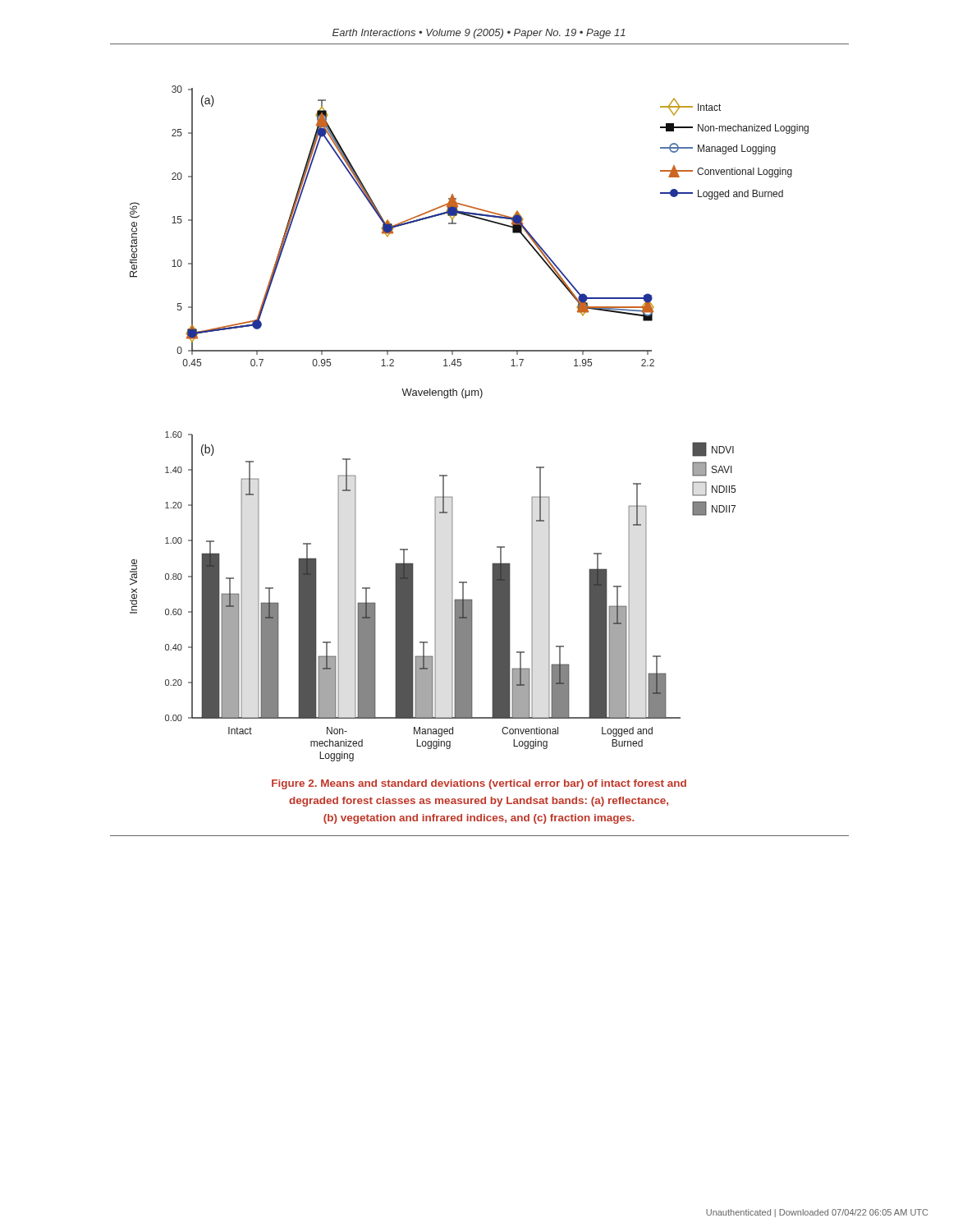Select the grouped bar chart

pyautogui.click(x=479, y=592)
